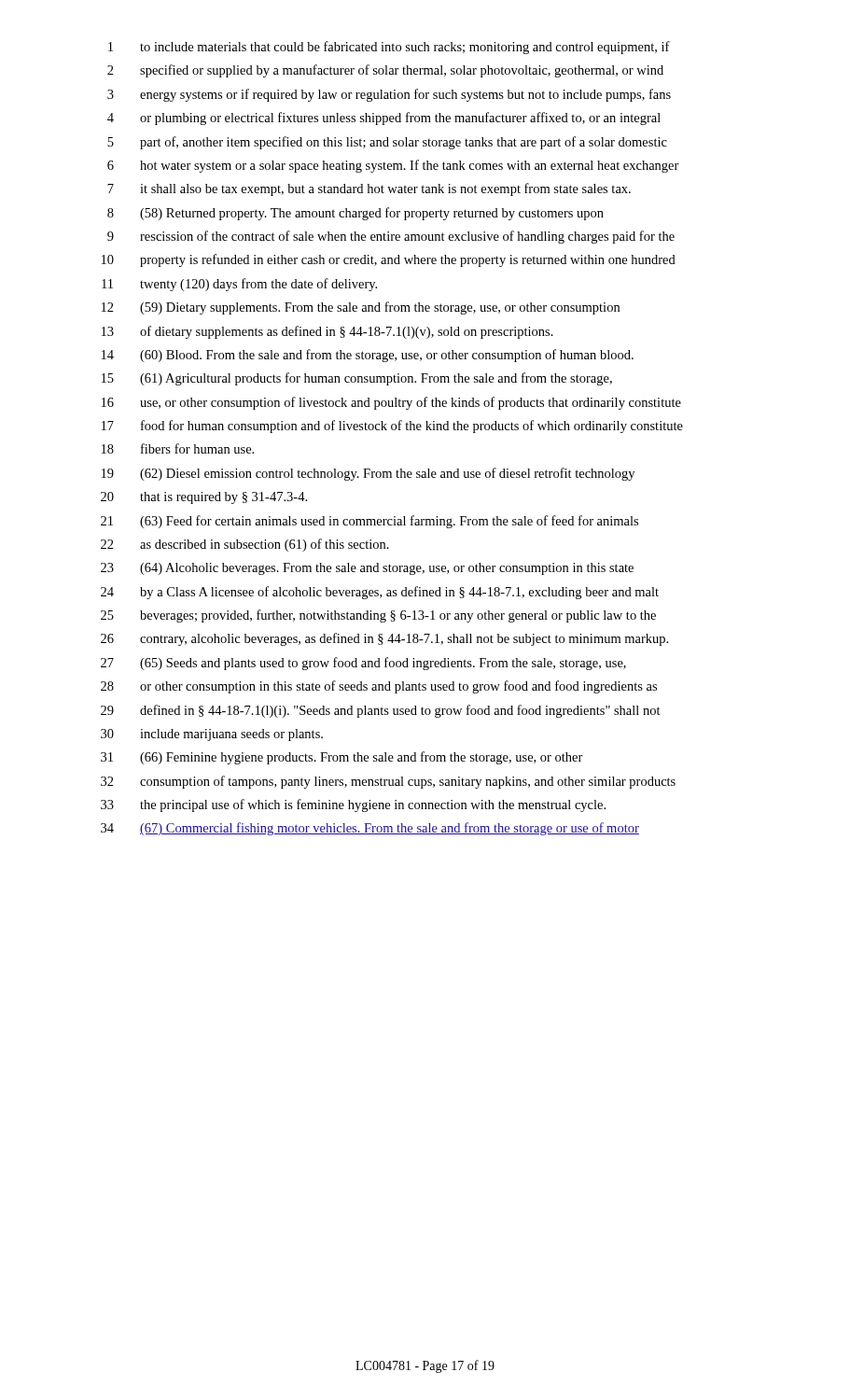This screenshot has width=850, height=1400.
Task: Find the text block with the text "34(67) Commercial fishing motor"
Action: (434, 829)
